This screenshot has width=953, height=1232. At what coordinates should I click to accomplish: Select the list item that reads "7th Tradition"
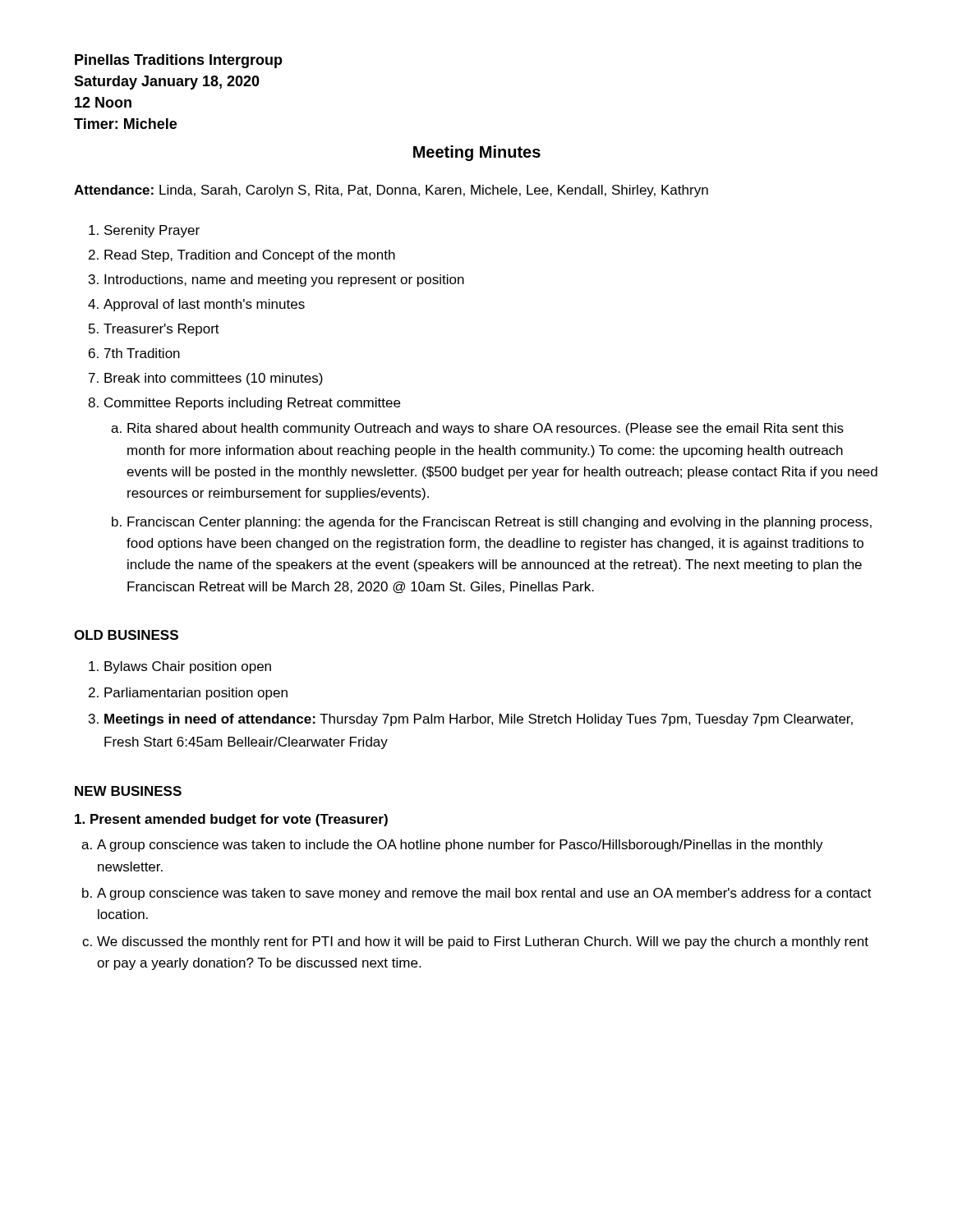pos(142,354)
